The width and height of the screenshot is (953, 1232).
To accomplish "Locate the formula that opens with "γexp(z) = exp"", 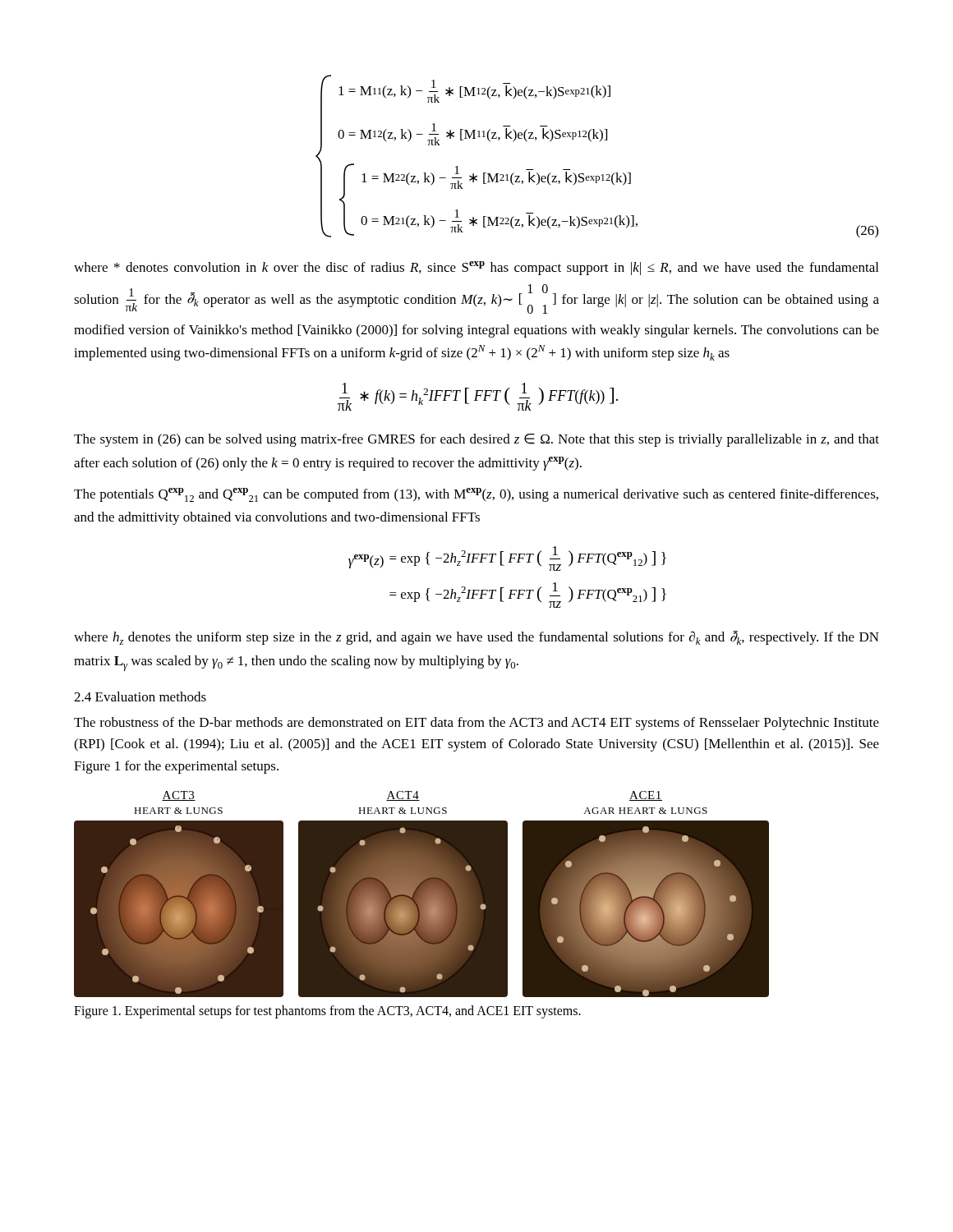I will click(476, 578).
